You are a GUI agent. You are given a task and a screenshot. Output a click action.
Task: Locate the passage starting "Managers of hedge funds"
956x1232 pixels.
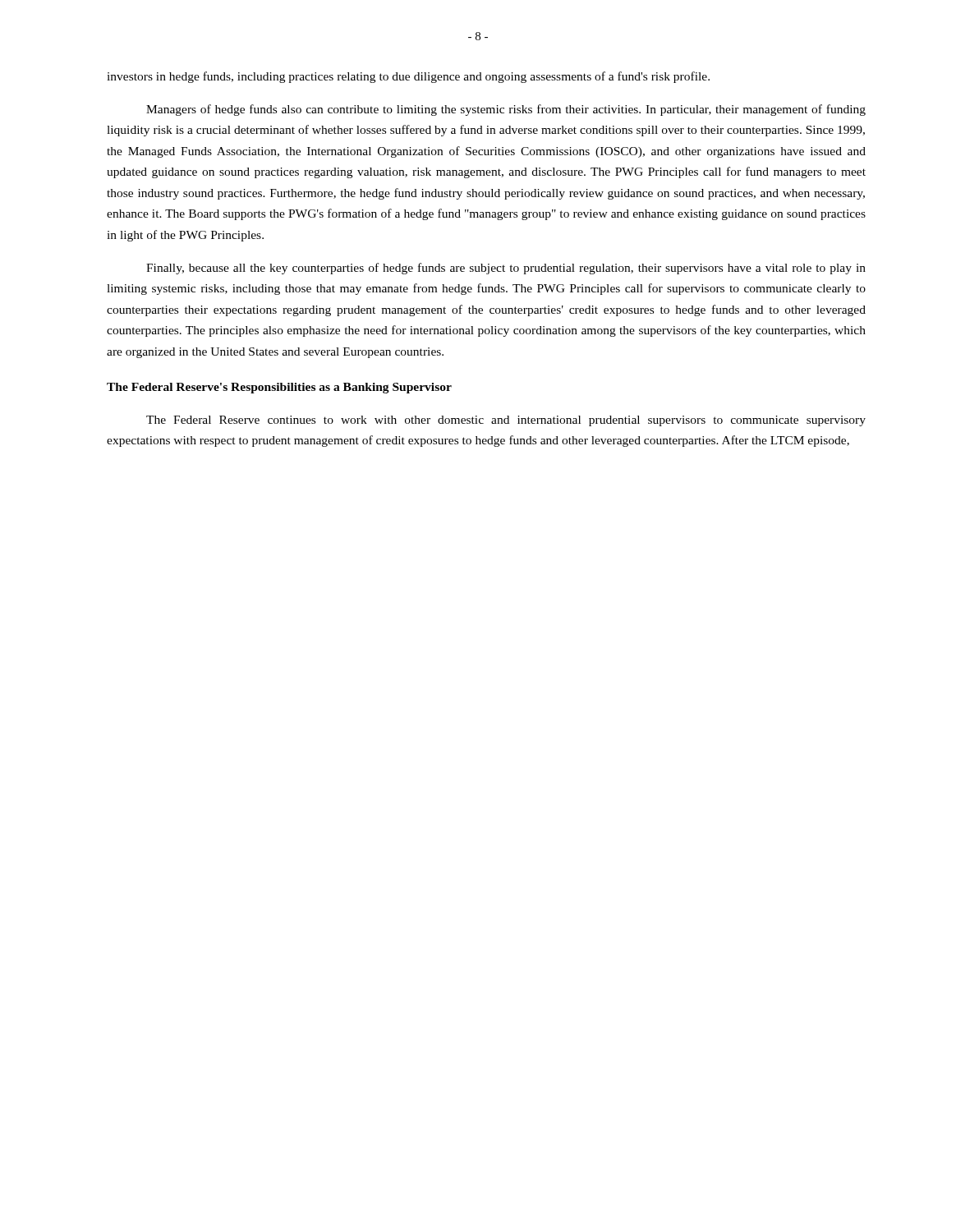coord(486,171)
